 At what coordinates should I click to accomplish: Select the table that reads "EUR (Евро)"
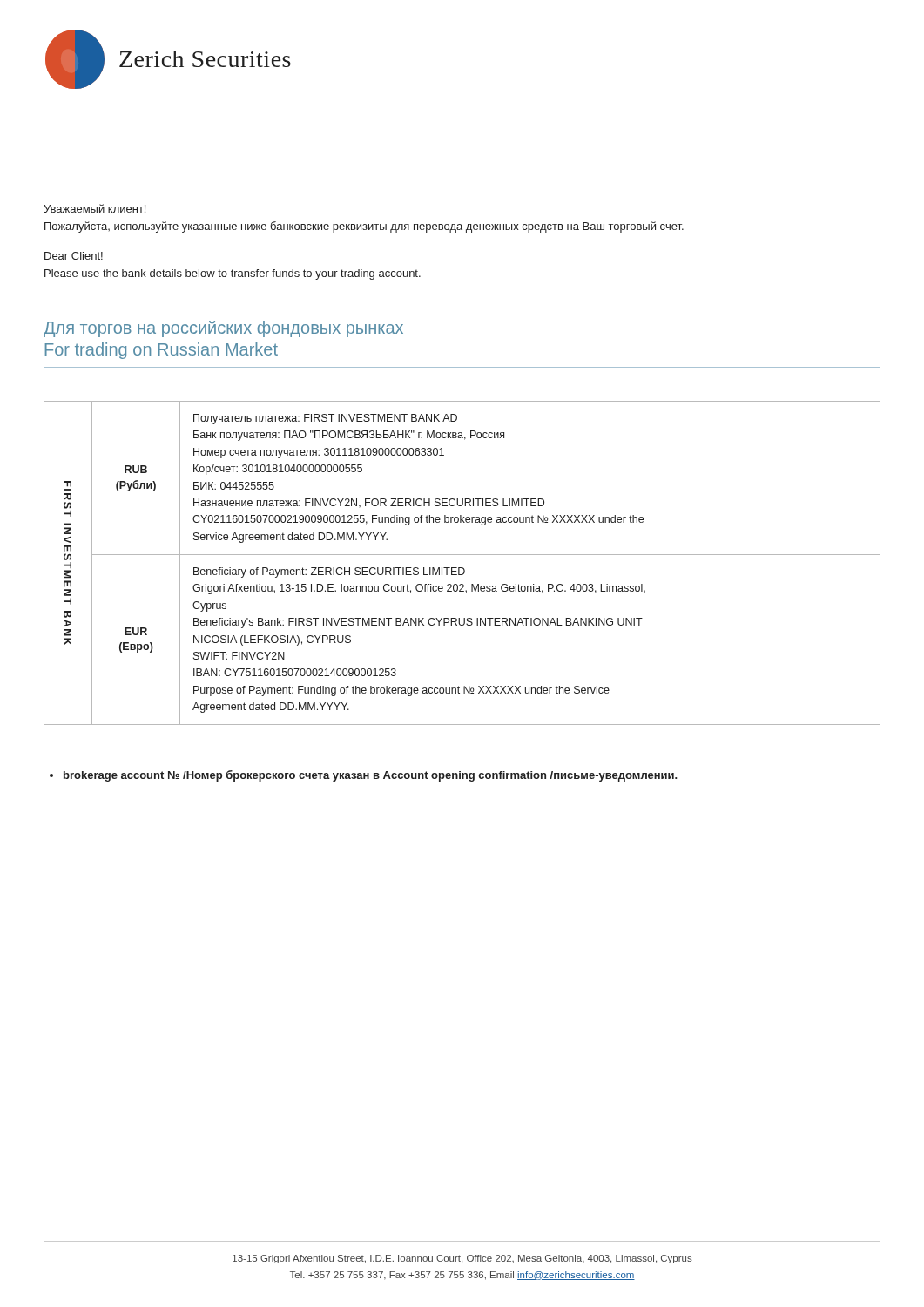[x=462, y=563]
